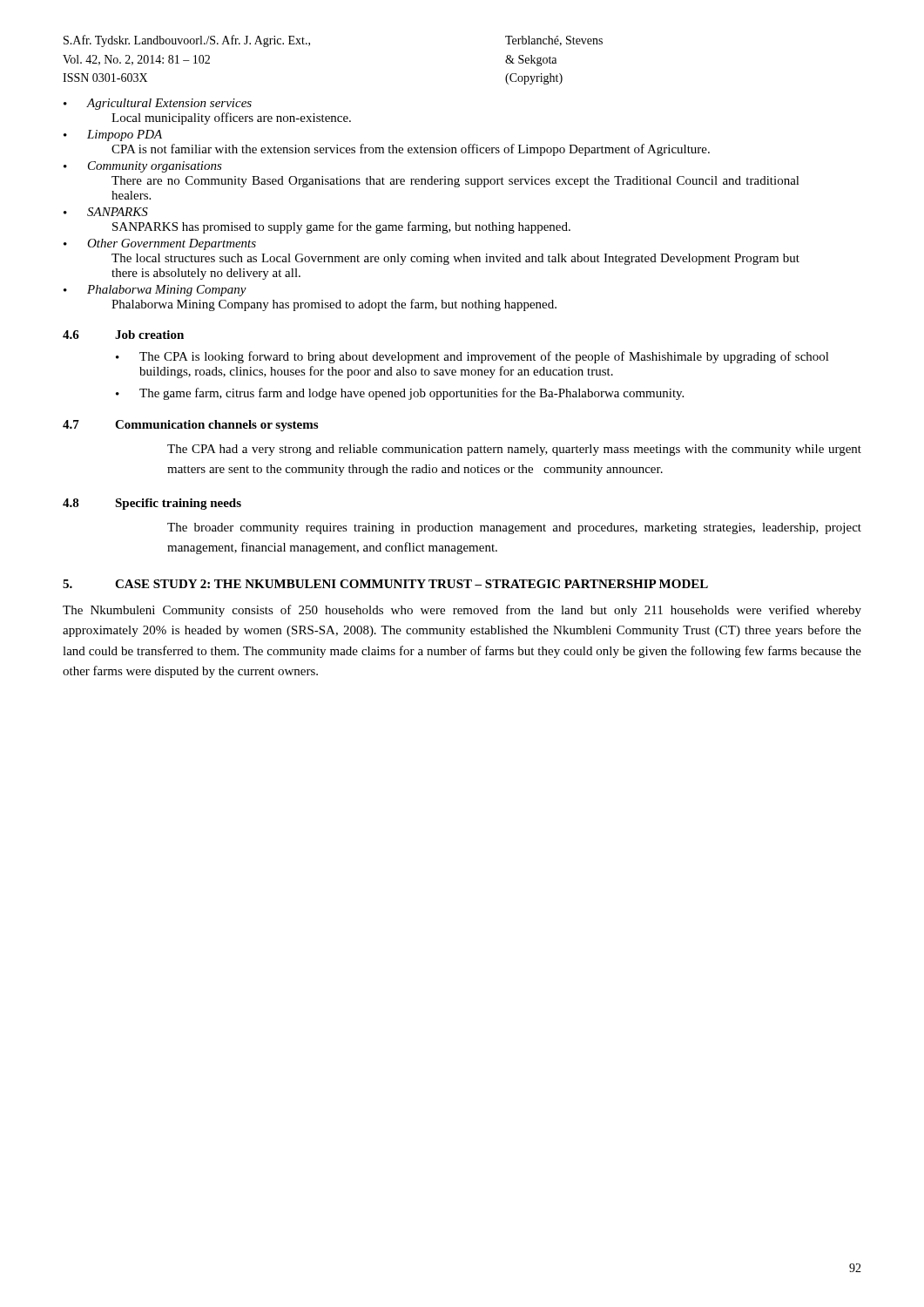Locate the block of text that opens with "The CPA had a very strong and"
The image size is (924, 1307).
click(514, 459)
